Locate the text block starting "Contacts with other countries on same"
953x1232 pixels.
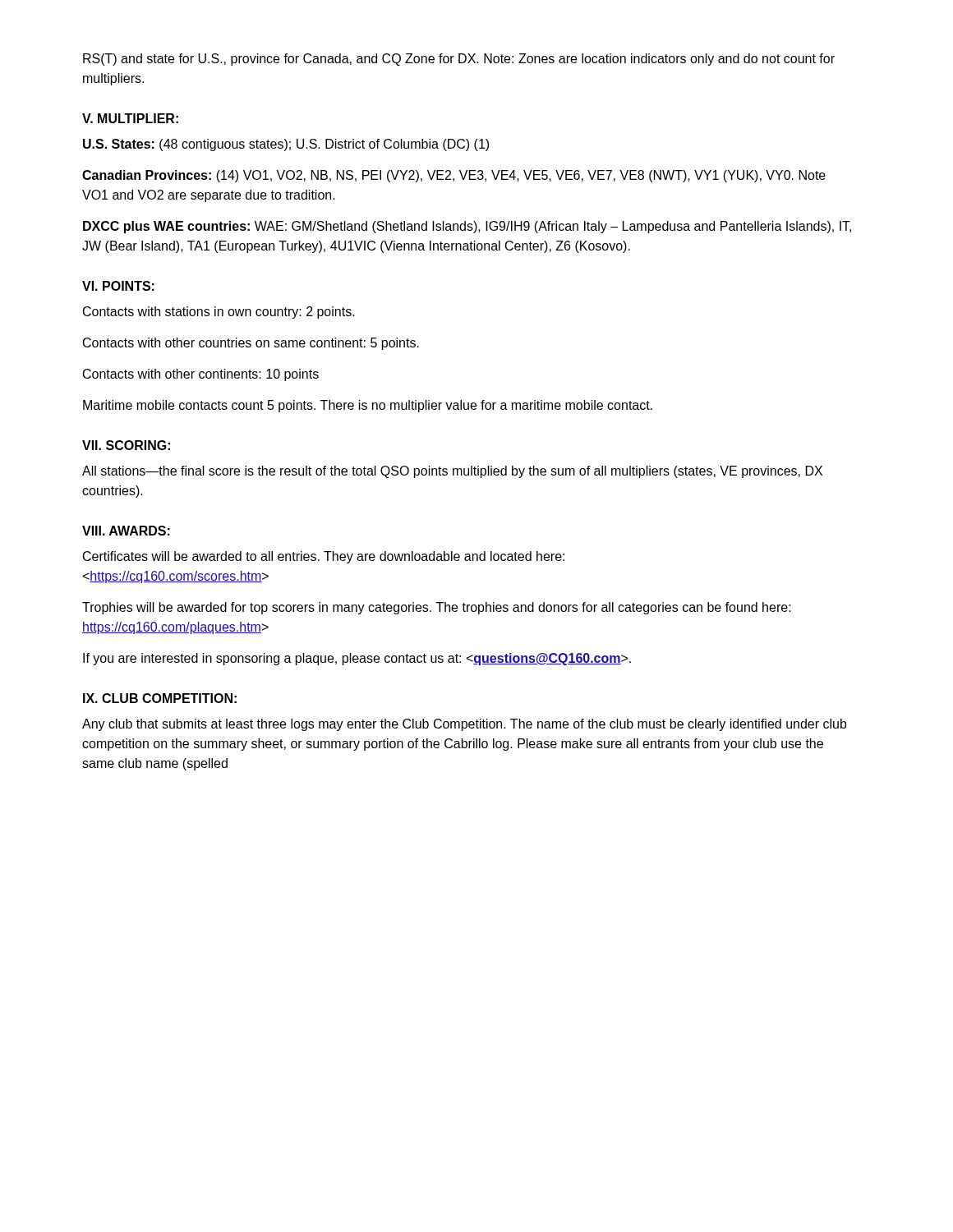click(251, 343)
